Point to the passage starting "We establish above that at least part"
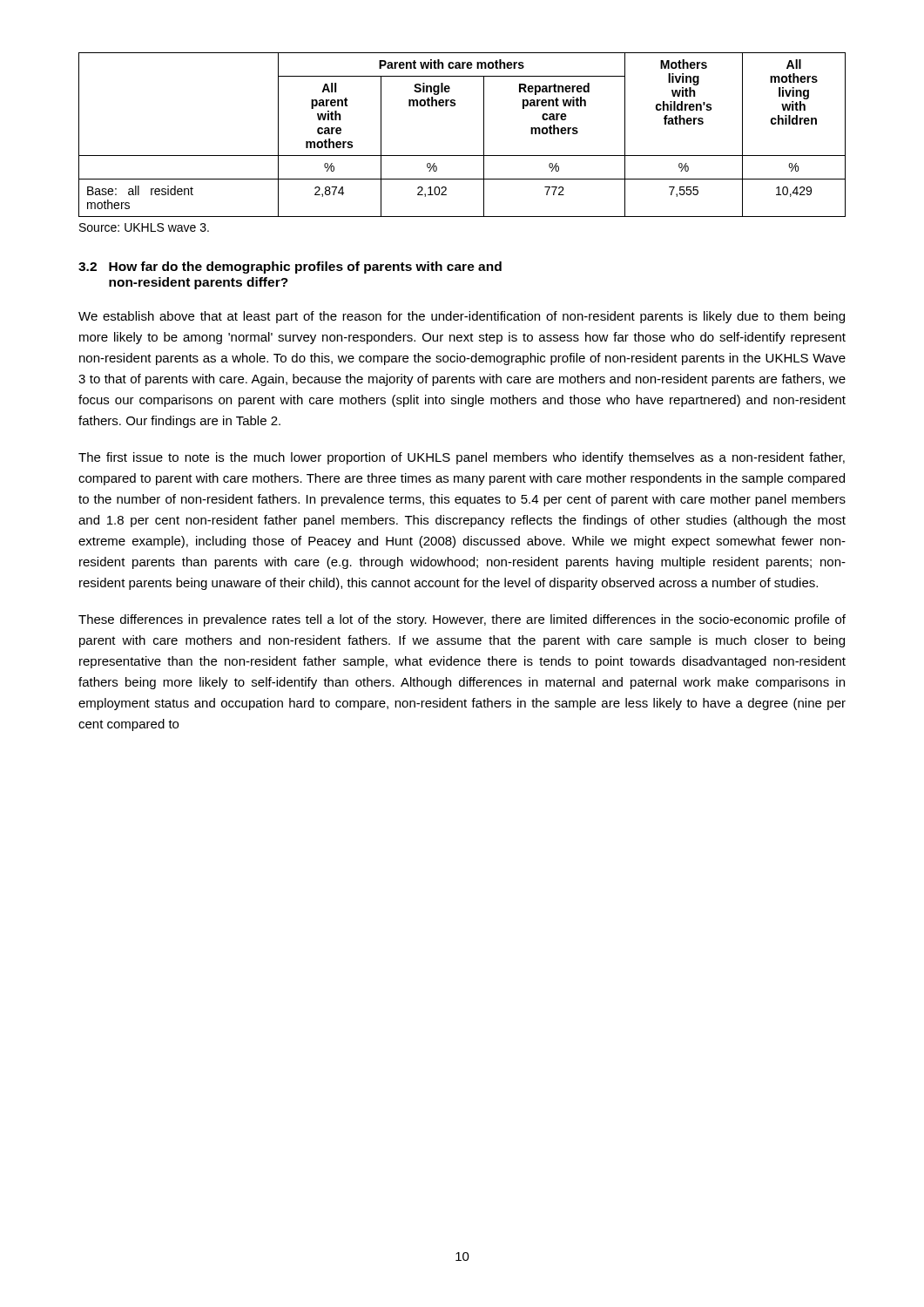 tap(462, 368)
